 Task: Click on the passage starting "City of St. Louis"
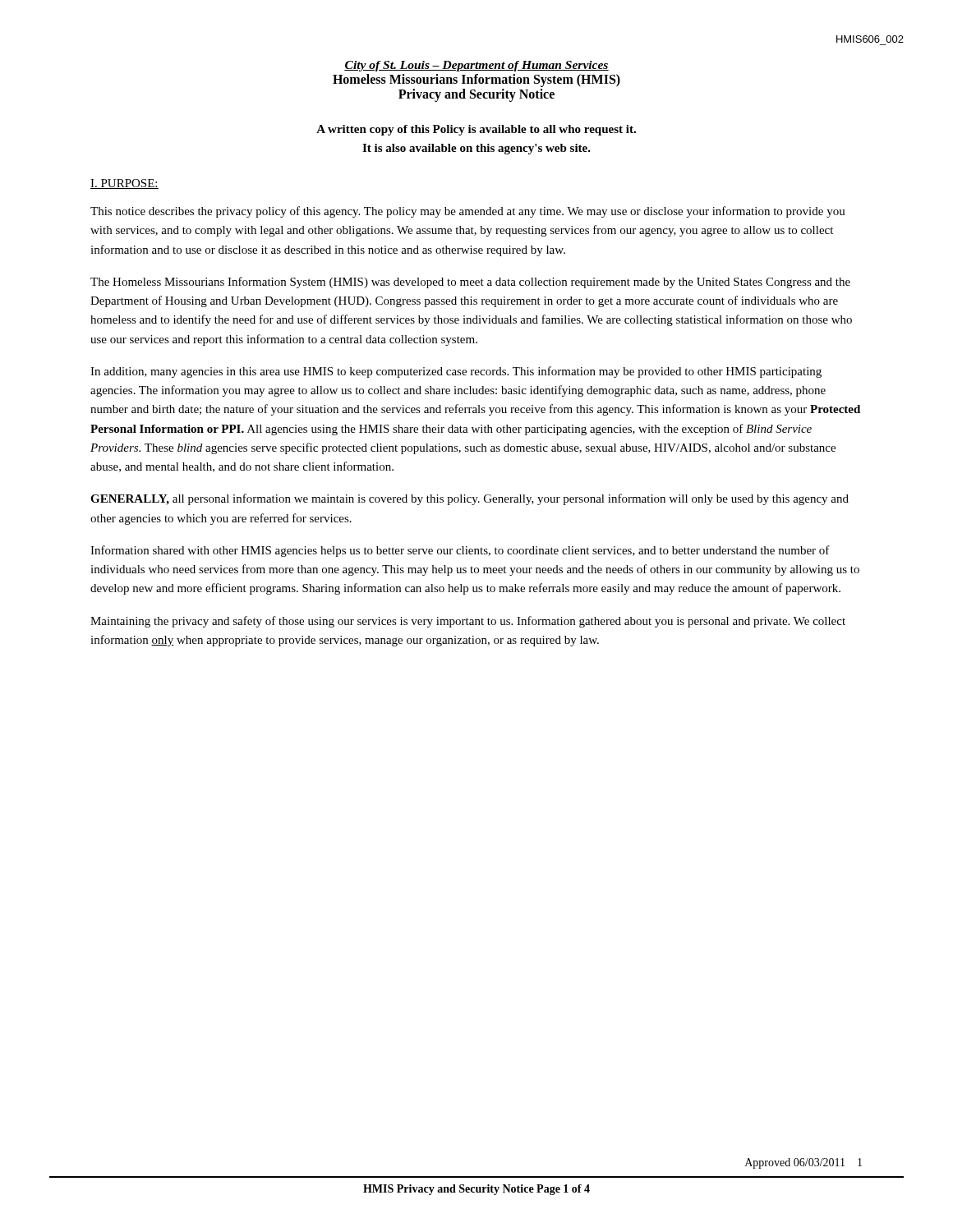476,80
